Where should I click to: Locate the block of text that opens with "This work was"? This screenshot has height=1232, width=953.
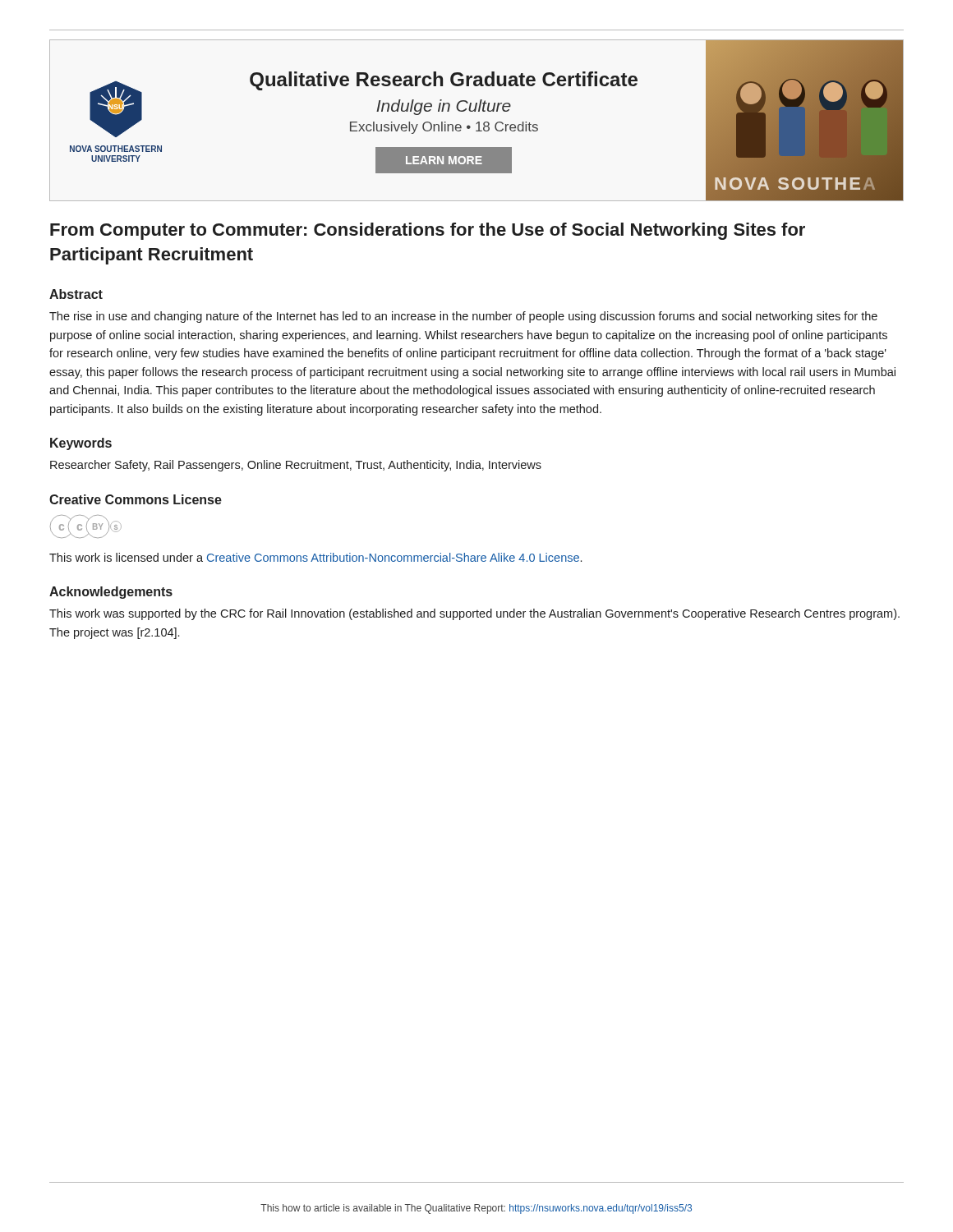475,623
